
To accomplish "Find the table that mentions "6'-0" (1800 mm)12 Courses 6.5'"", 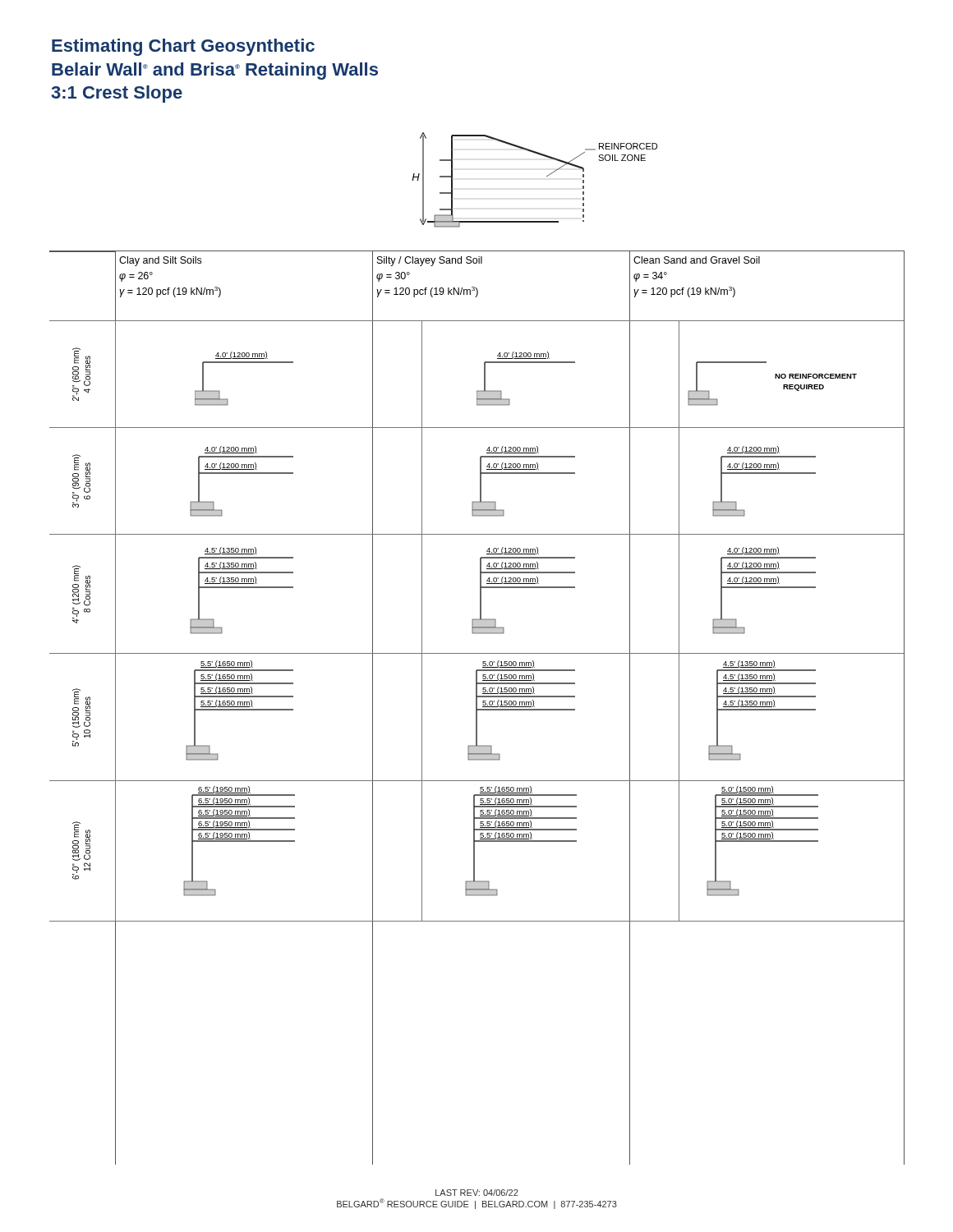I will (x=476, y=851).
